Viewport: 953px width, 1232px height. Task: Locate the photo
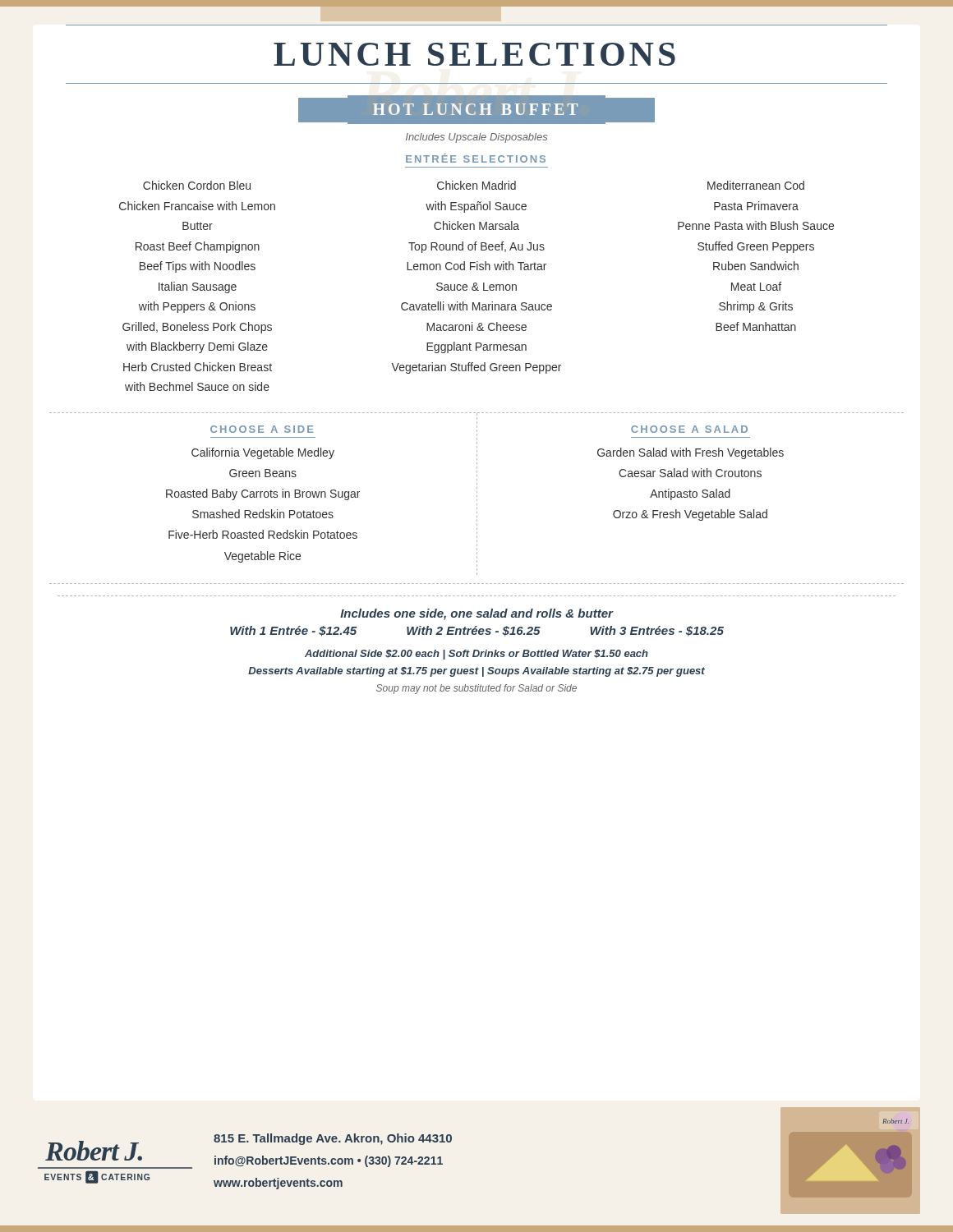coord(850,1160)
